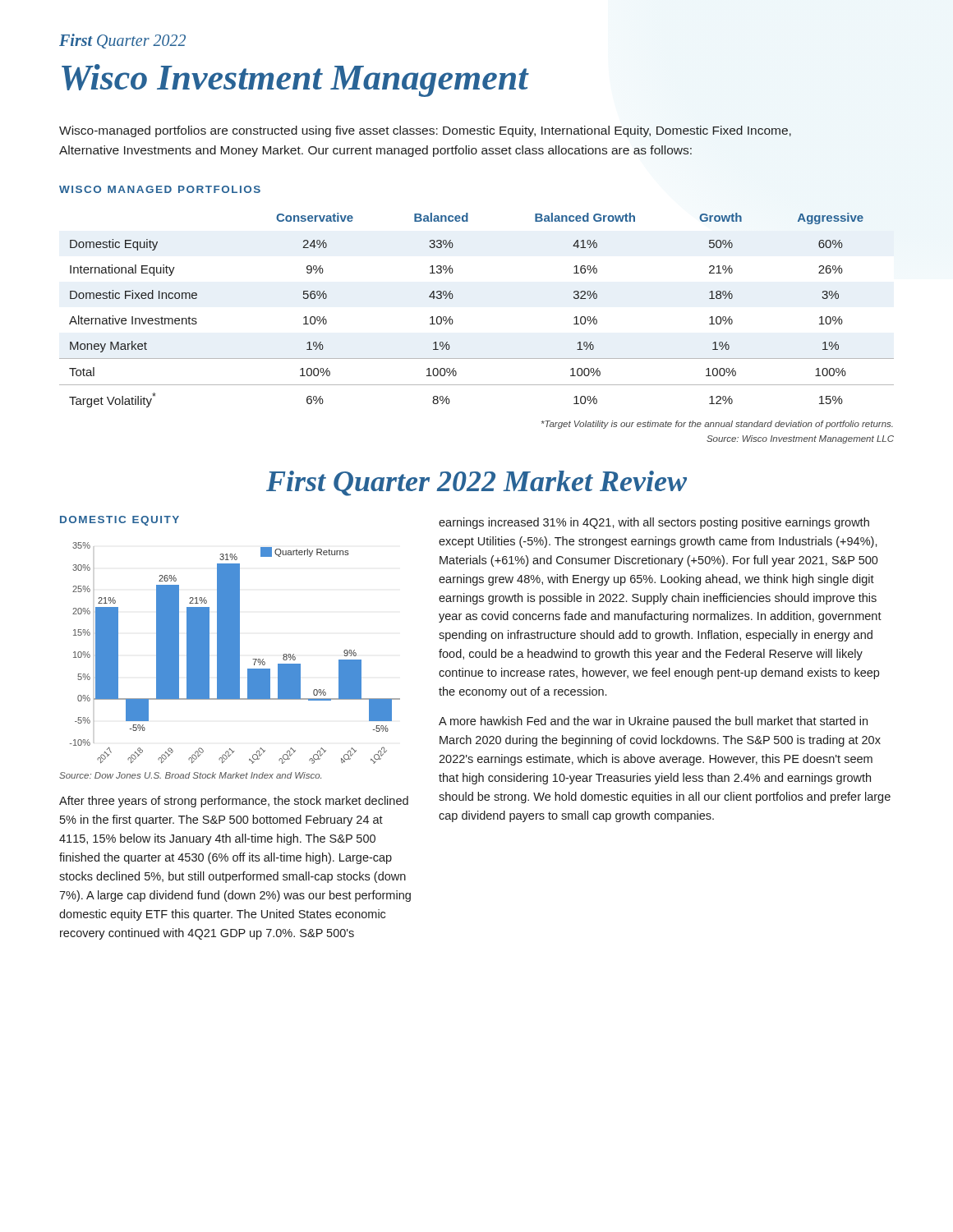This screenshot has width=953, height=1232.
Task: Point to the block beginning "earnings increased 31% in"
Action: (x=666, y=669)
